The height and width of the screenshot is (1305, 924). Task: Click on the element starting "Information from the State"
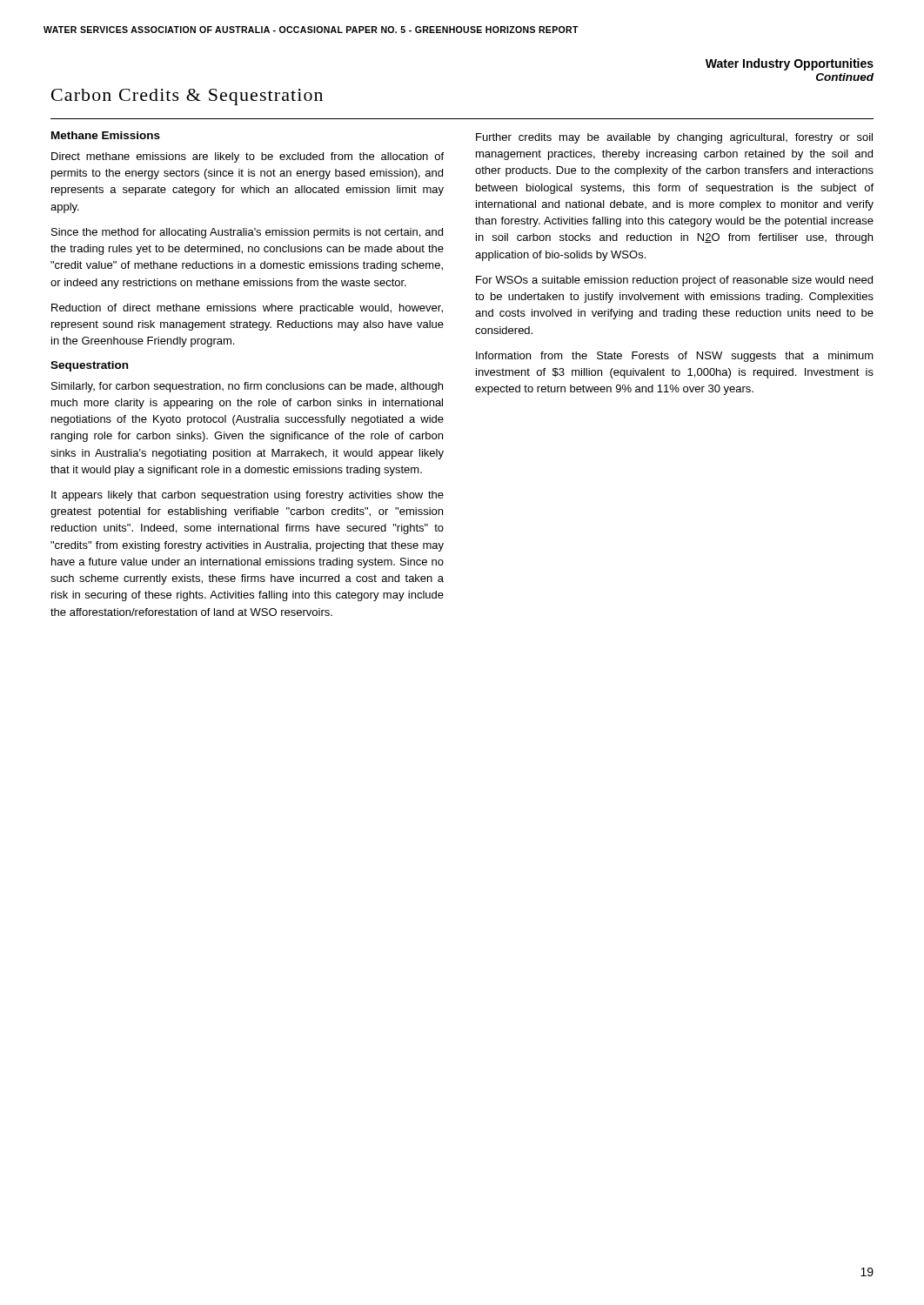click(674, 372)
